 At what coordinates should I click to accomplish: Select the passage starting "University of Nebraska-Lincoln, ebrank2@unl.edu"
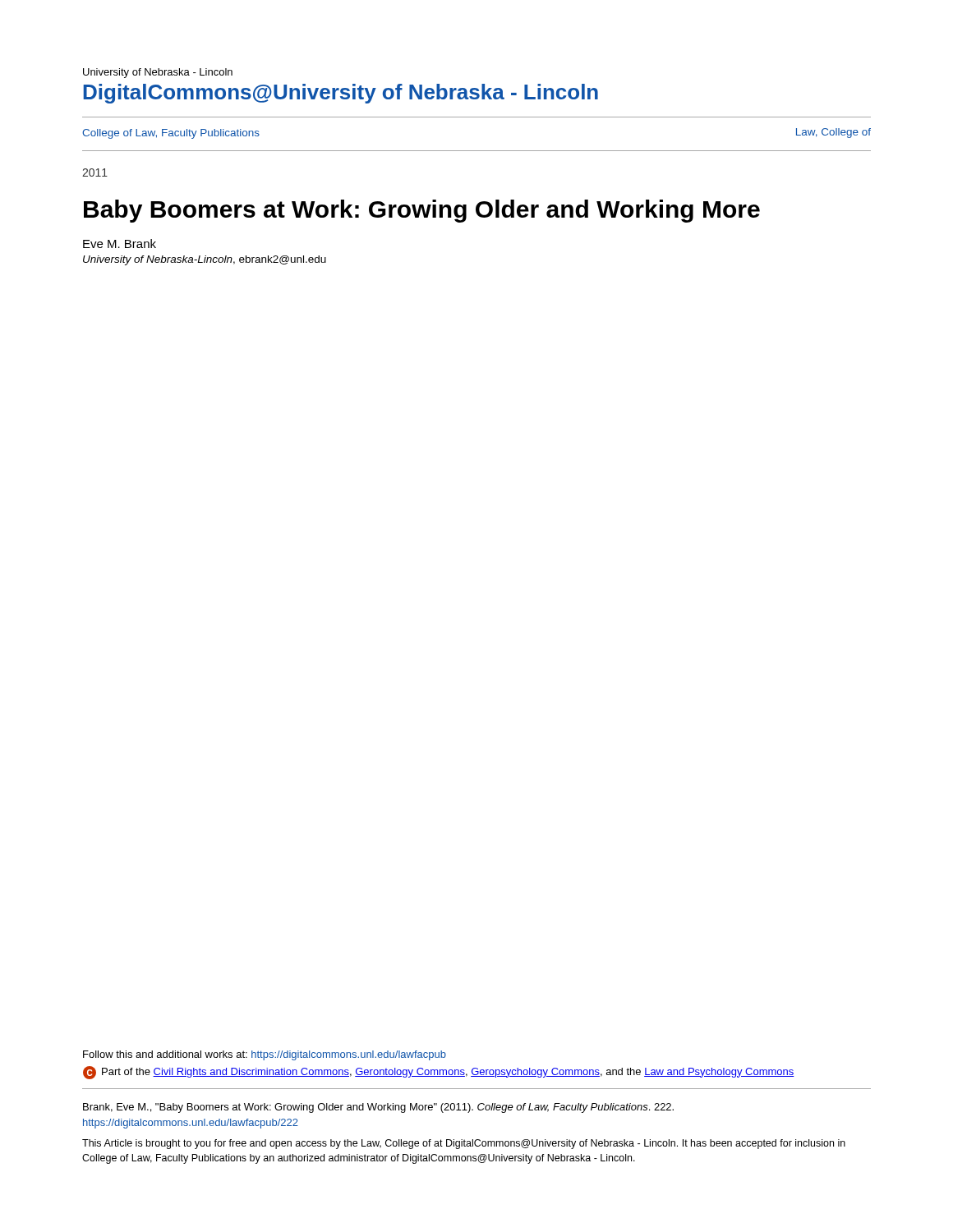[x=204, y=259]
